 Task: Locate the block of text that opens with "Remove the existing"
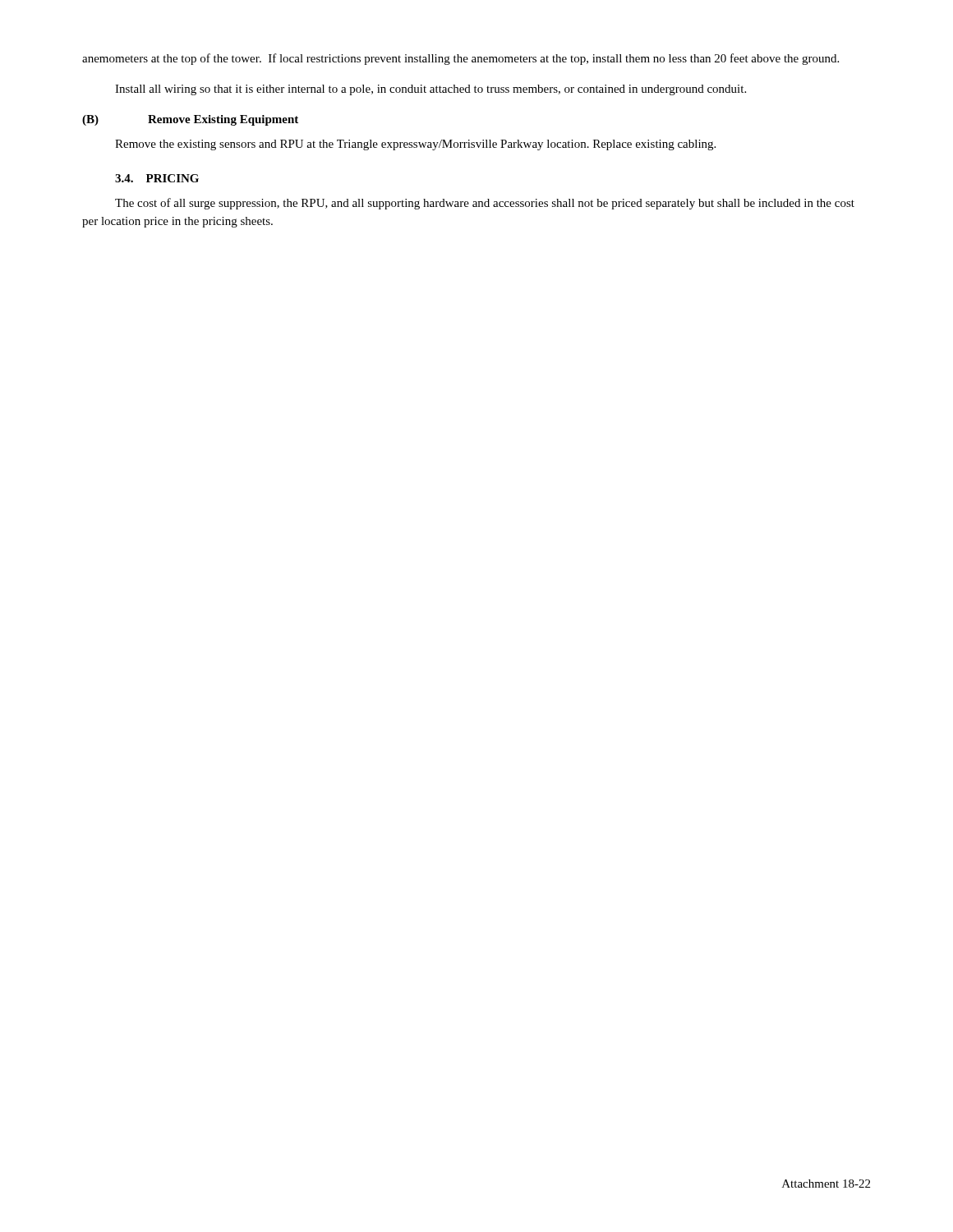point(416,144)
